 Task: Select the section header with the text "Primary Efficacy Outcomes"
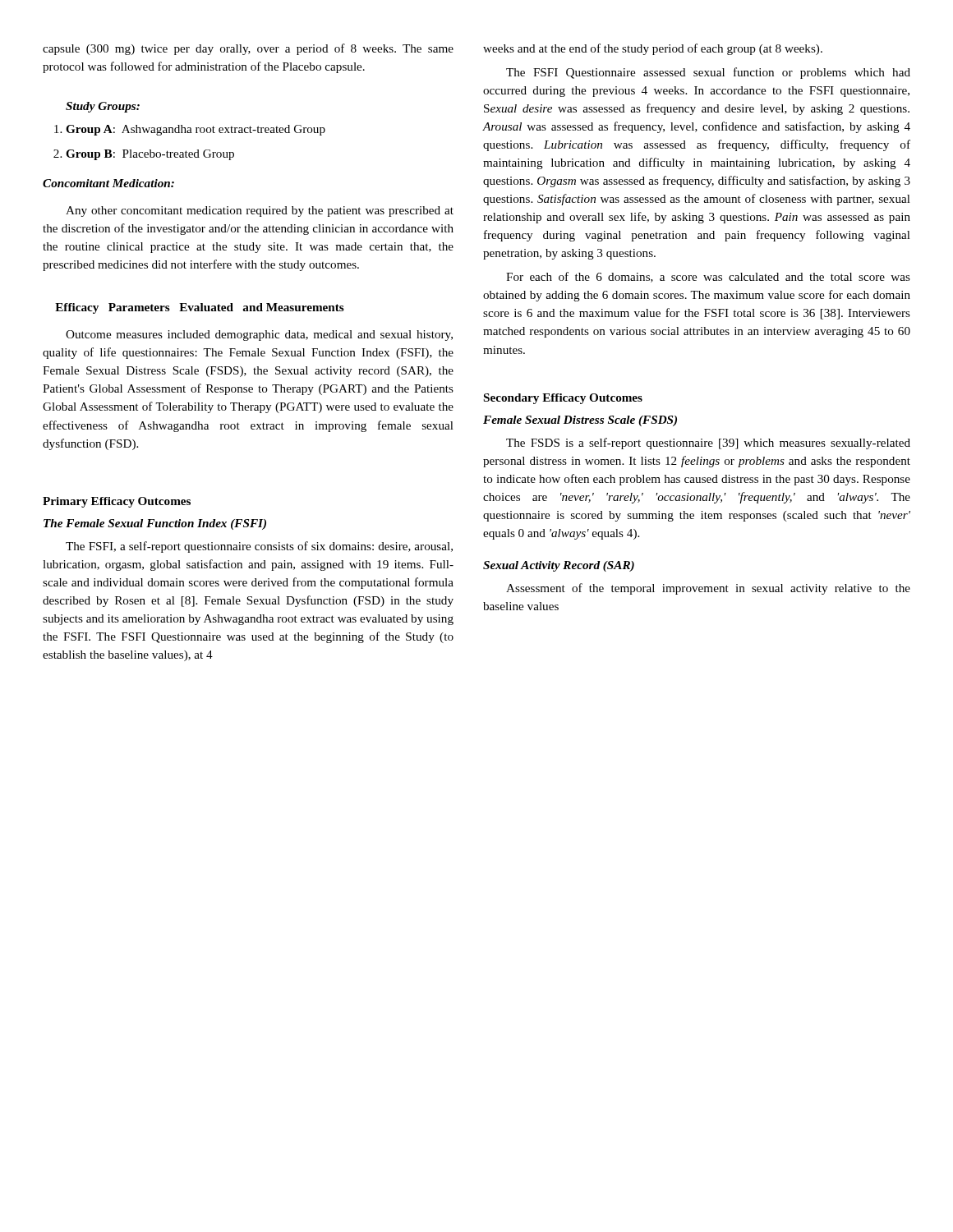[x=117, y=500]
